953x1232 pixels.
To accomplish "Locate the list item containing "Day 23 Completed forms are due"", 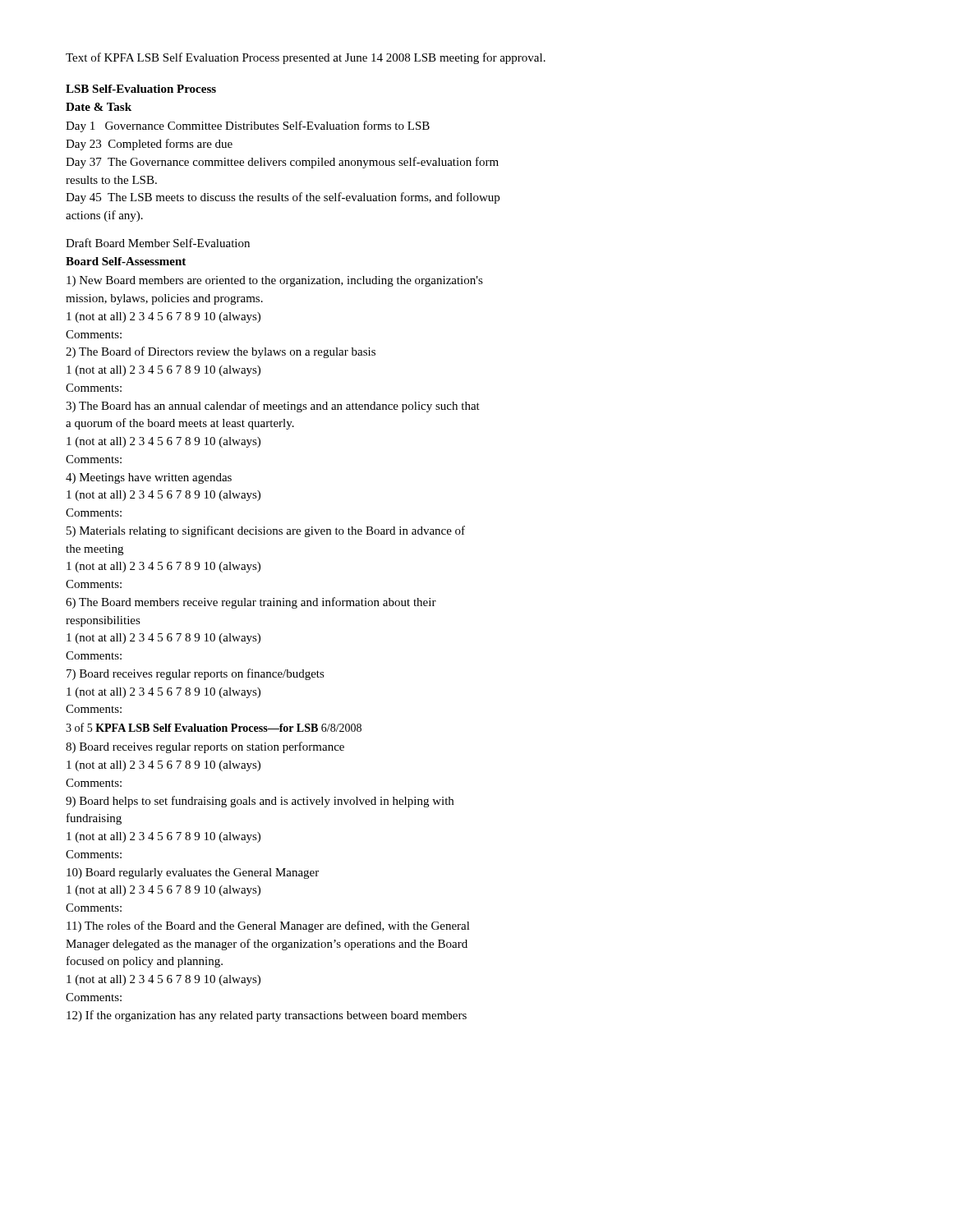I will click(149, 144).
